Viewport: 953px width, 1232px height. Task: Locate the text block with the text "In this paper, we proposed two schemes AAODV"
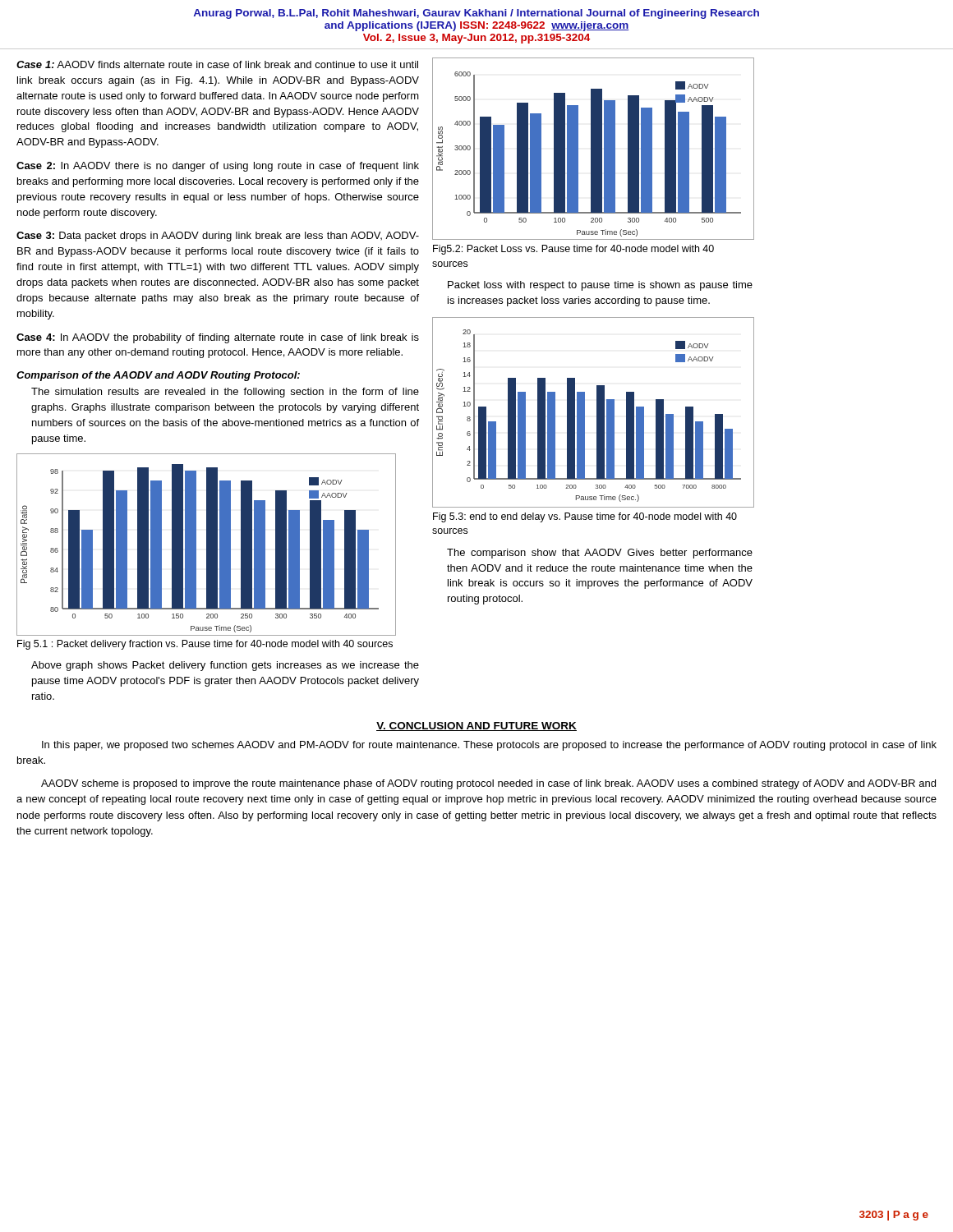tap(476, 752)
